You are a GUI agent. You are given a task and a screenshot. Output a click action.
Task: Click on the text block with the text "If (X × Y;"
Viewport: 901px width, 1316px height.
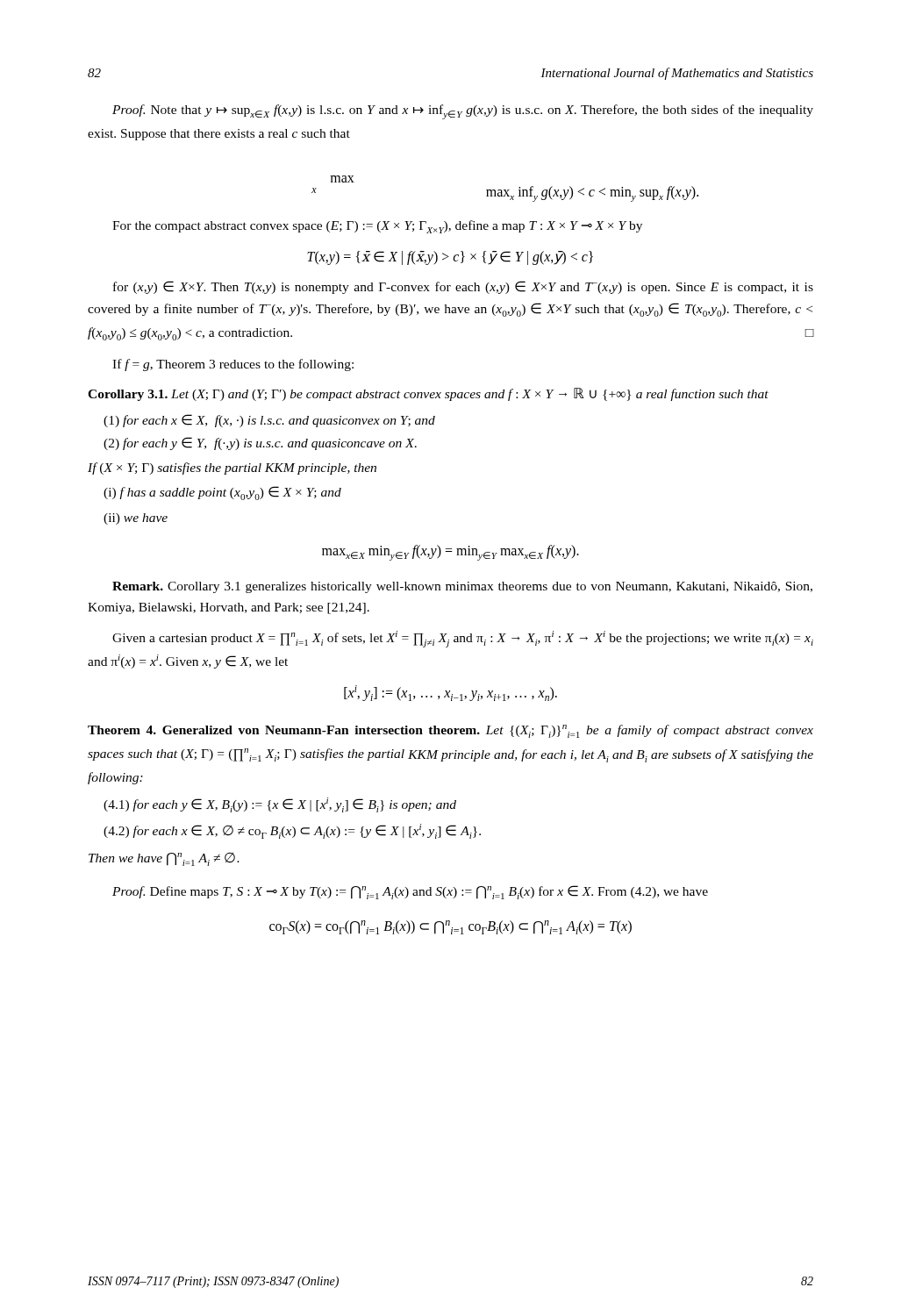232,467
